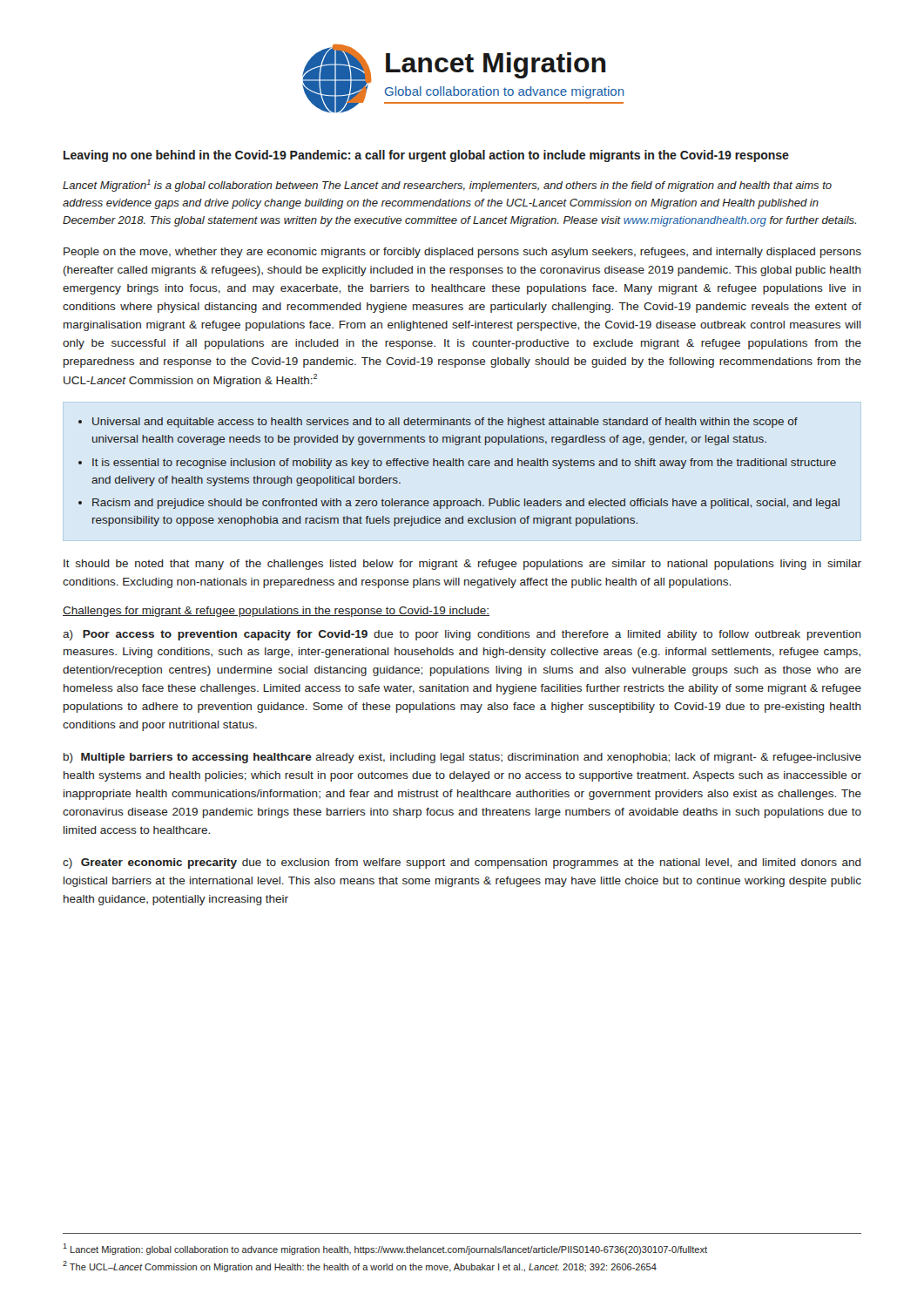Locate the text starting "1 Lancet Migration: global collaboration"

point(462,1257)
